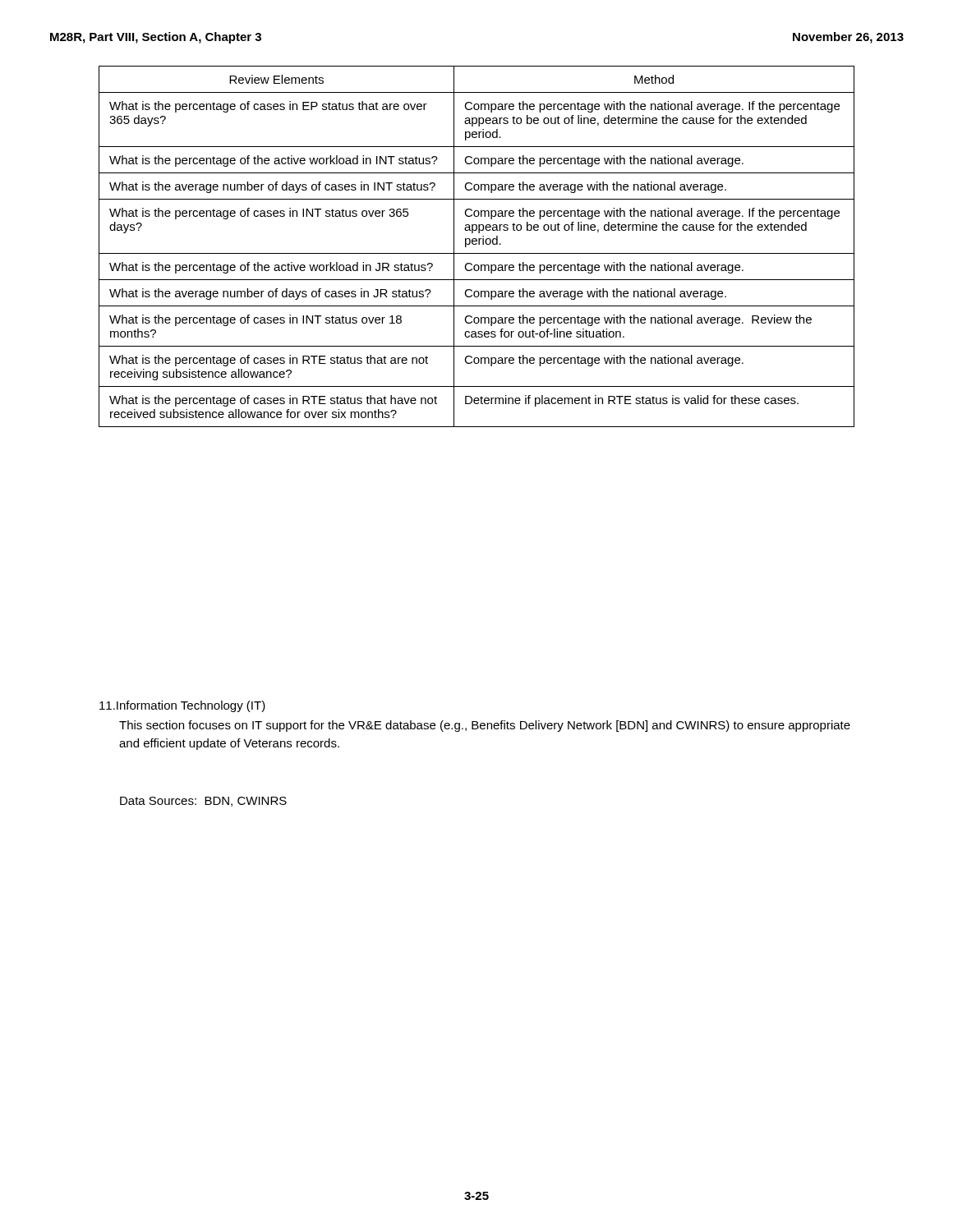Select the passage starting "11.Information Technology (IT)"
The image size is (953, 1232).
click(182, 705)
